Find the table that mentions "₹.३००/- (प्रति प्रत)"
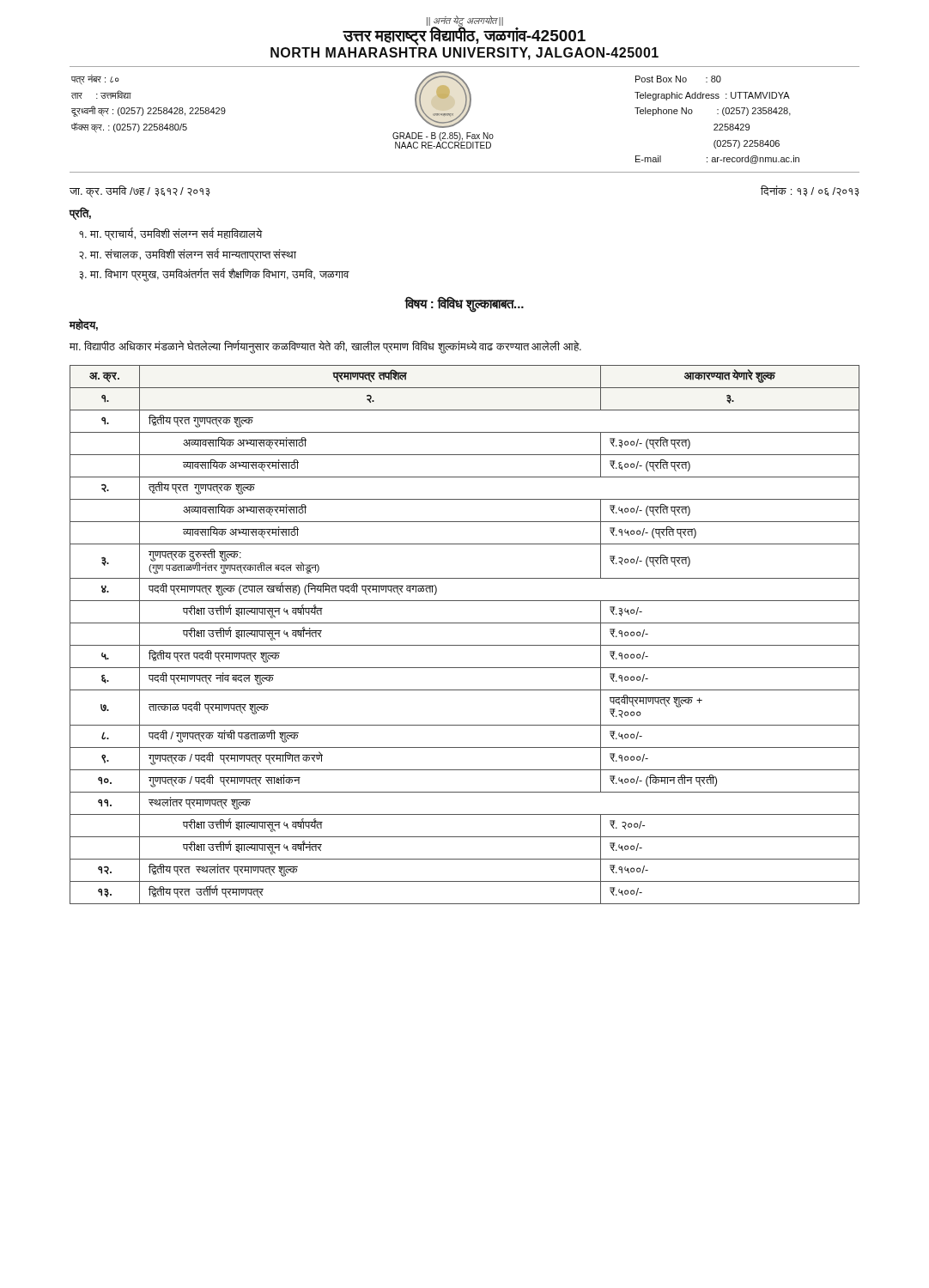The width and height of the screenshot is (929, 1288). coord(464,635)
